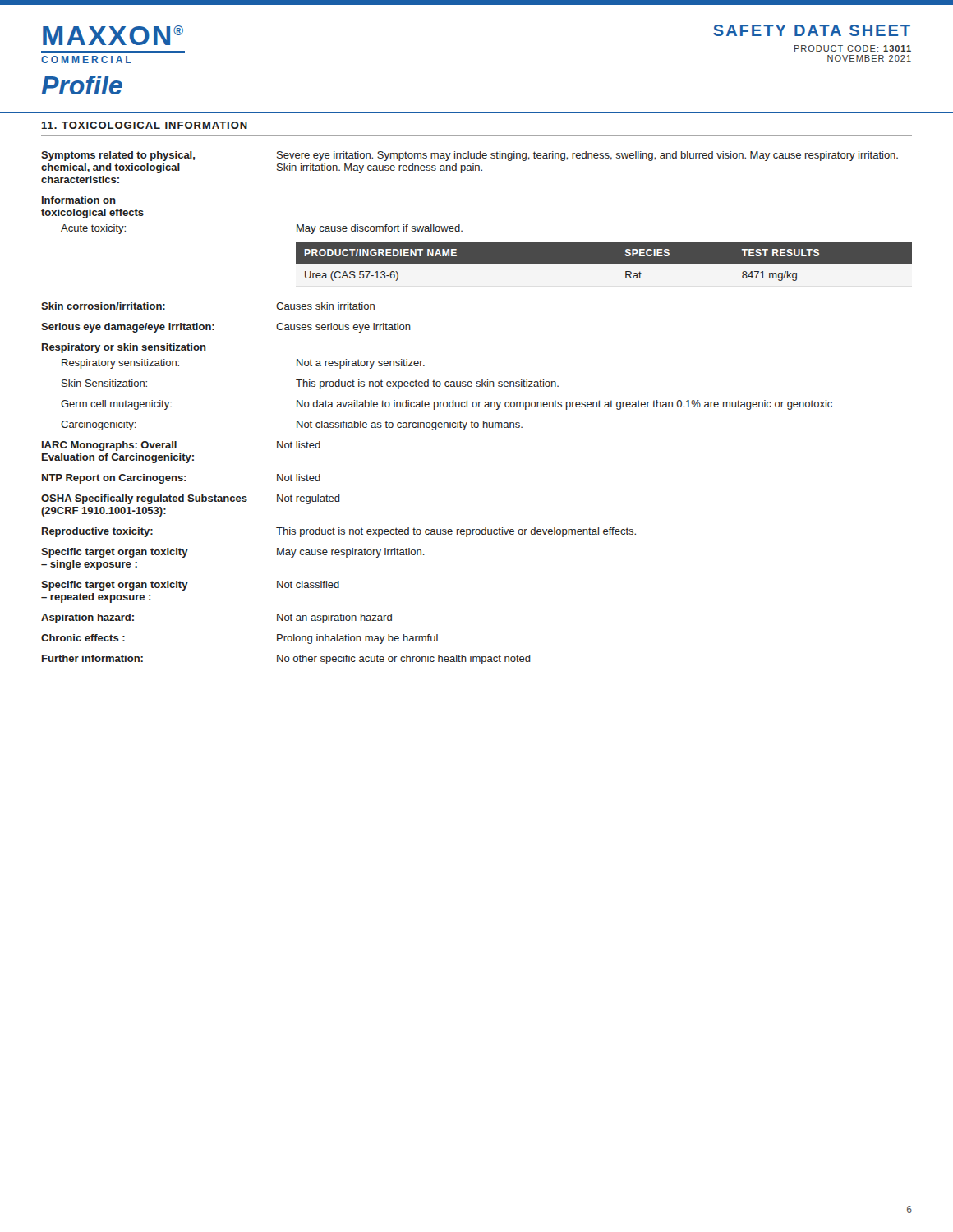Point to the region starting "Not classified"
This screenshot has width=953, height=1232.
tap(308, 584)
